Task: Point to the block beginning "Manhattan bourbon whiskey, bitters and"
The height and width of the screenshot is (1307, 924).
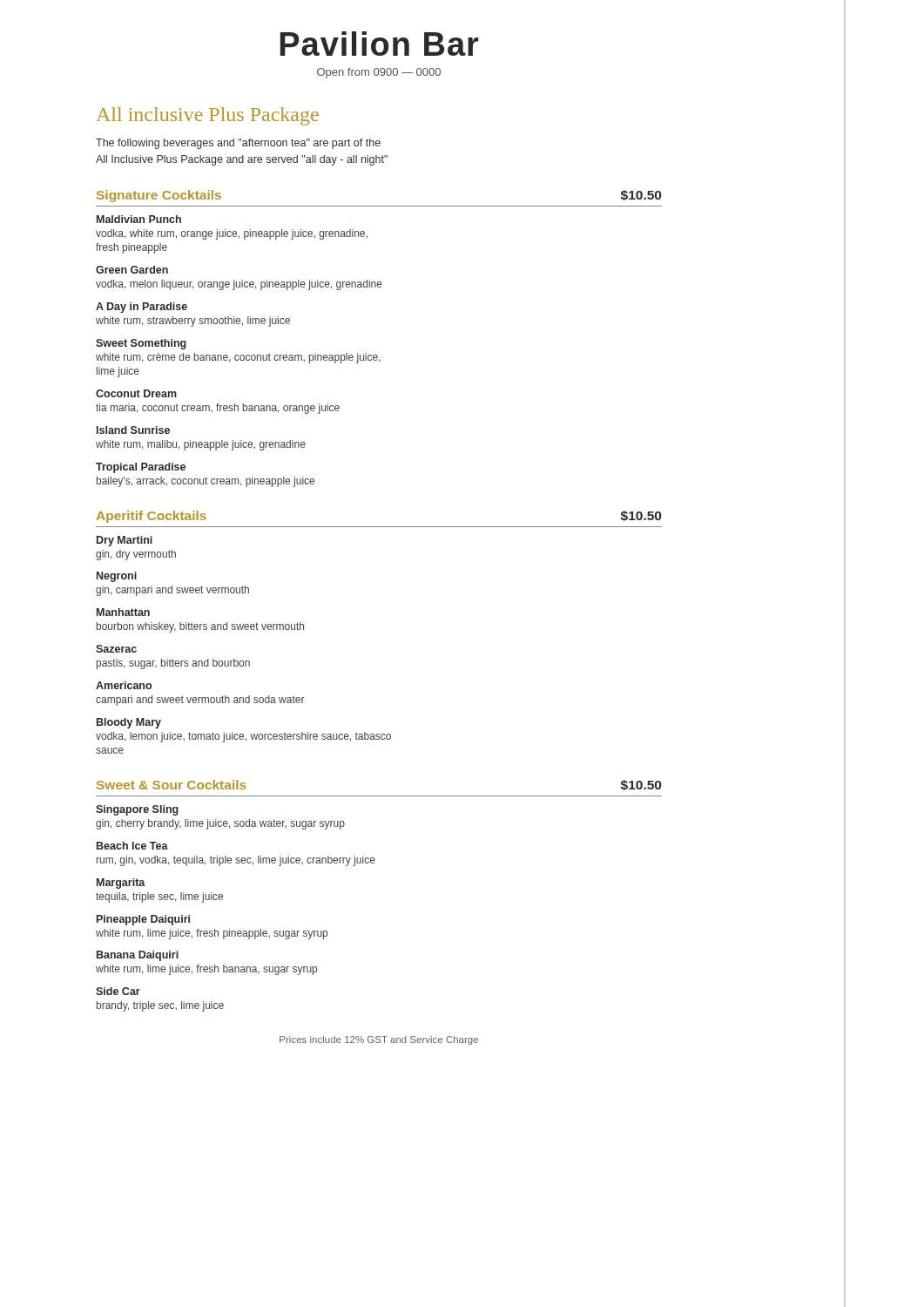Action: point(123,612)
